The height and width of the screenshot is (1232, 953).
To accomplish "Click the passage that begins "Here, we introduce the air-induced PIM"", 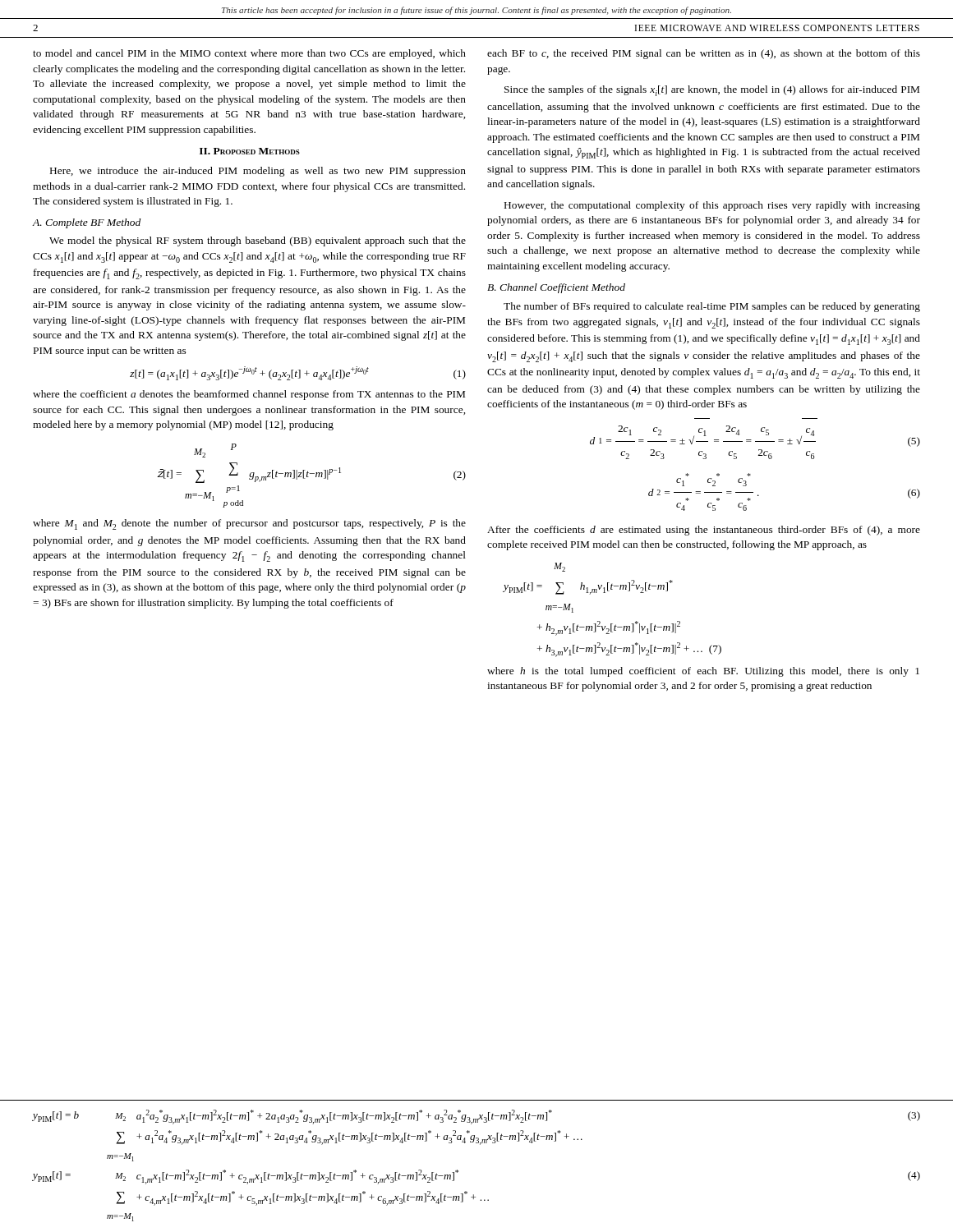I will (249, 186).
